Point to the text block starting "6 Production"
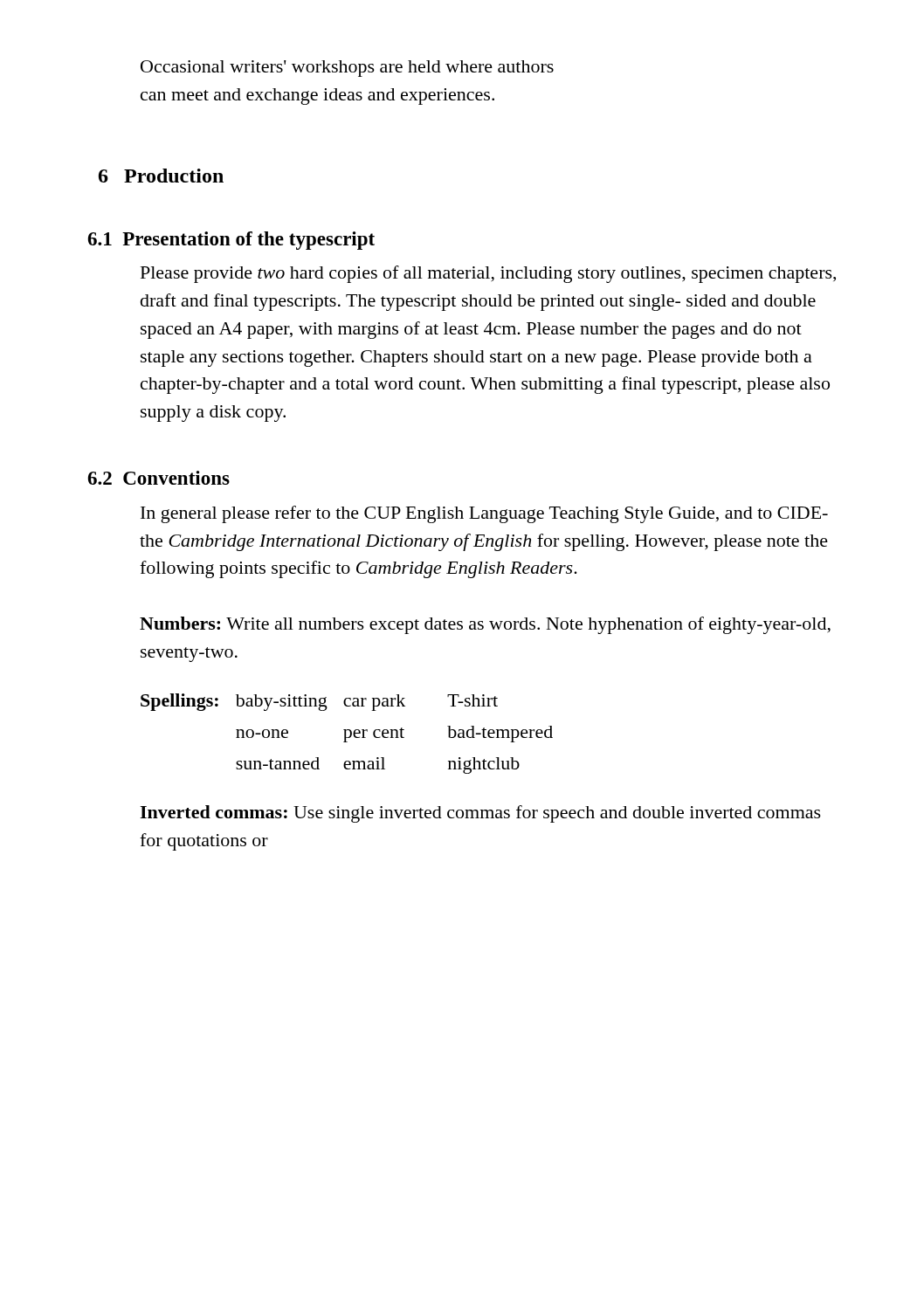Image resolution: width=924 pixels, height=1310 pixels. click(156, 175)
